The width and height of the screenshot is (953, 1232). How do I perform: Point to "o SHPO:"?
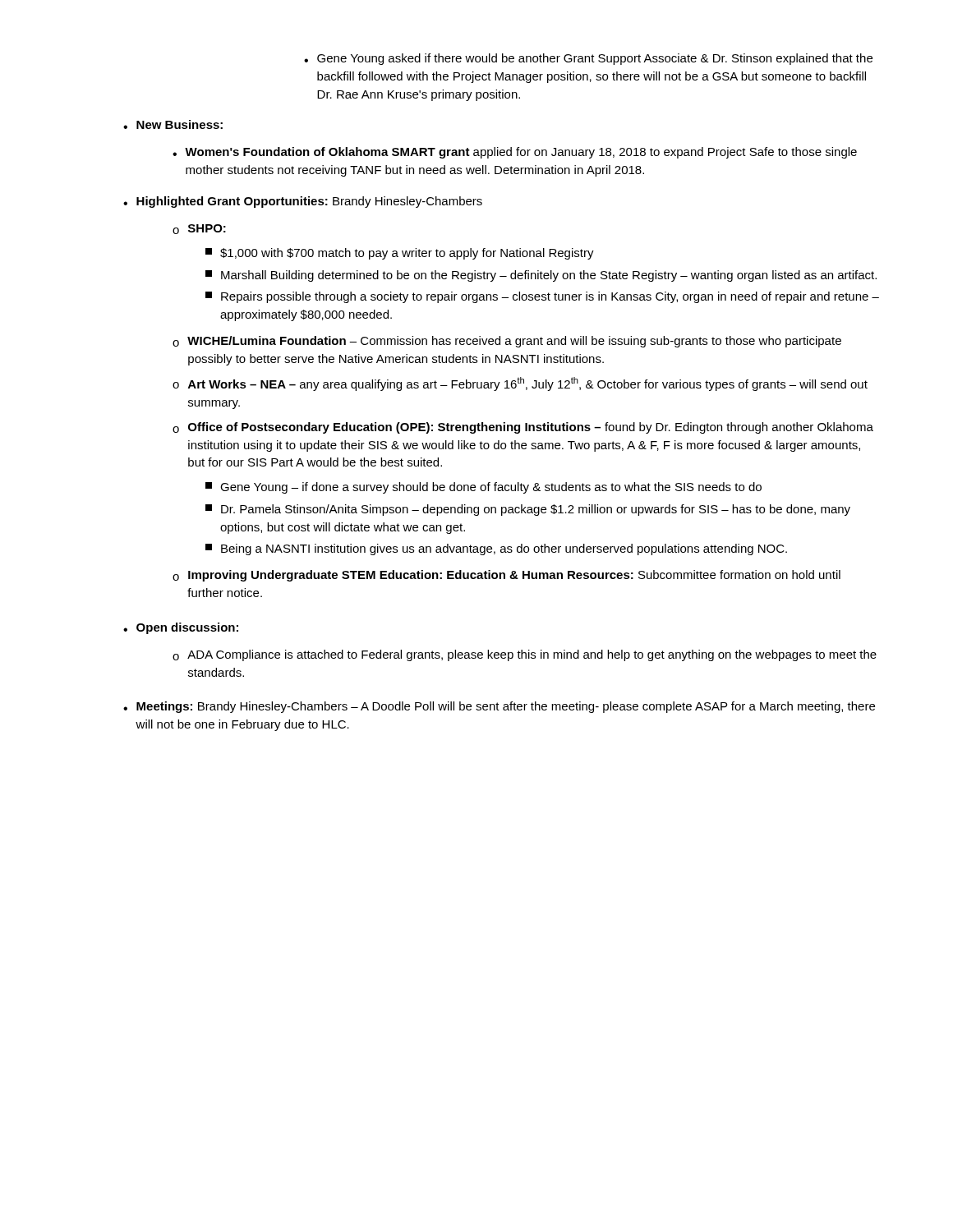click(x=200, y=229)
